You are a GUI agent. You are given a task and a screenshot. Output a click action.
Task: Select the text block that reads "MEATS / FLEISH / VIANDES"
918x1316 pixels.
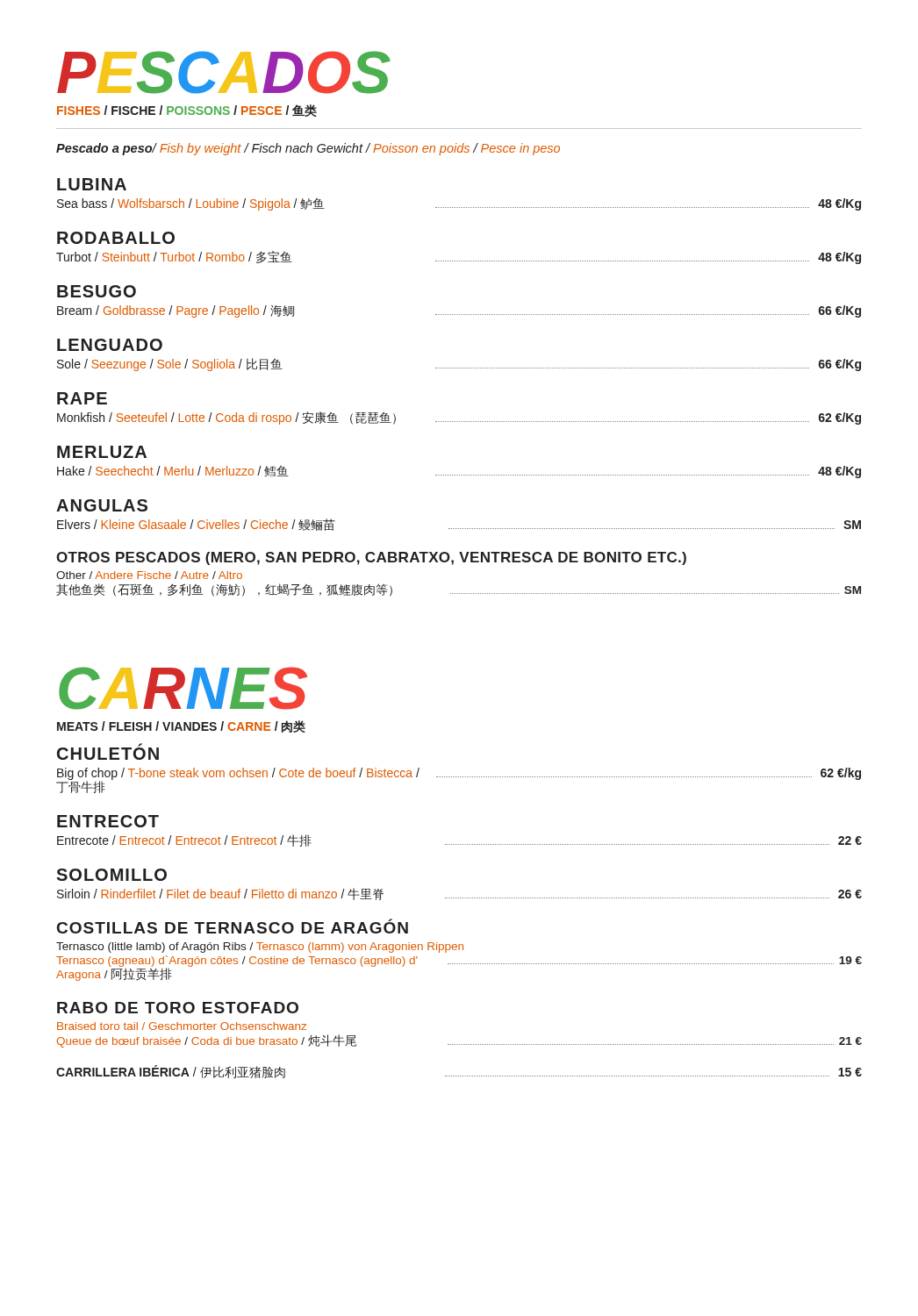tap(181, 726)
